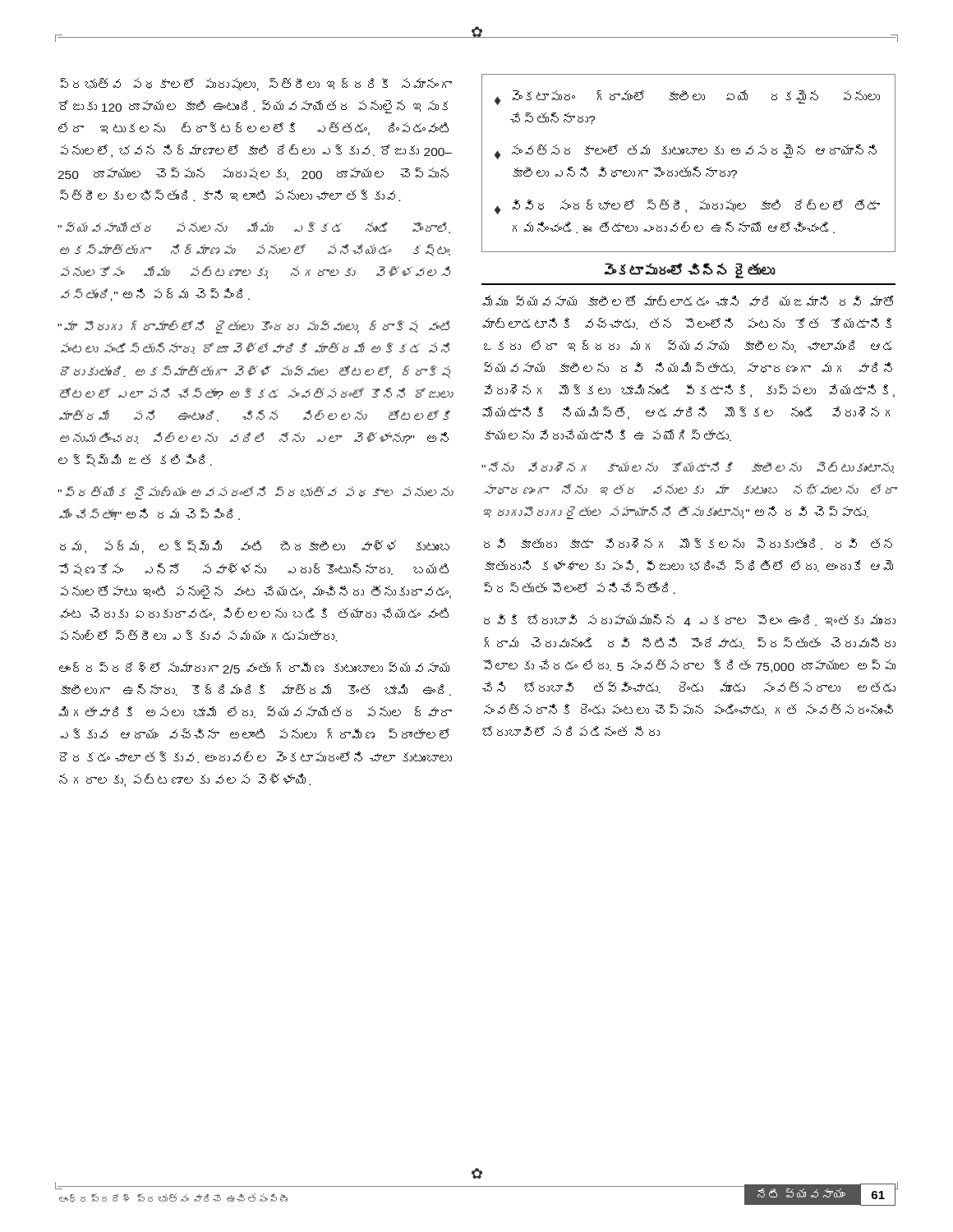
Task: Click on the block starting ""వ్యవసాయేతర పనులను మేము"
Action: tap(255, 262)
